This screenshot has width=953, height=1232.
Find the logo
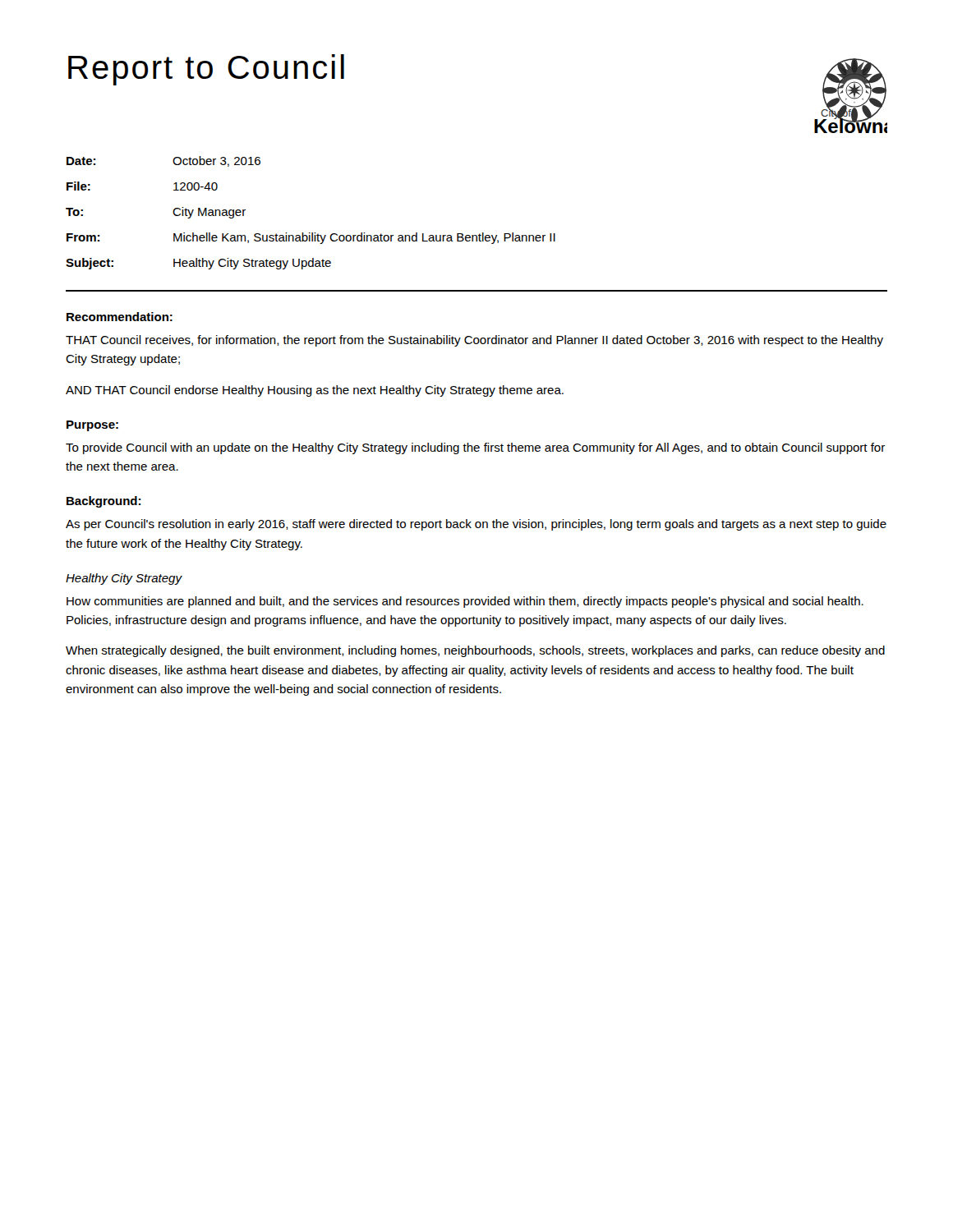(x=809, y=94)
